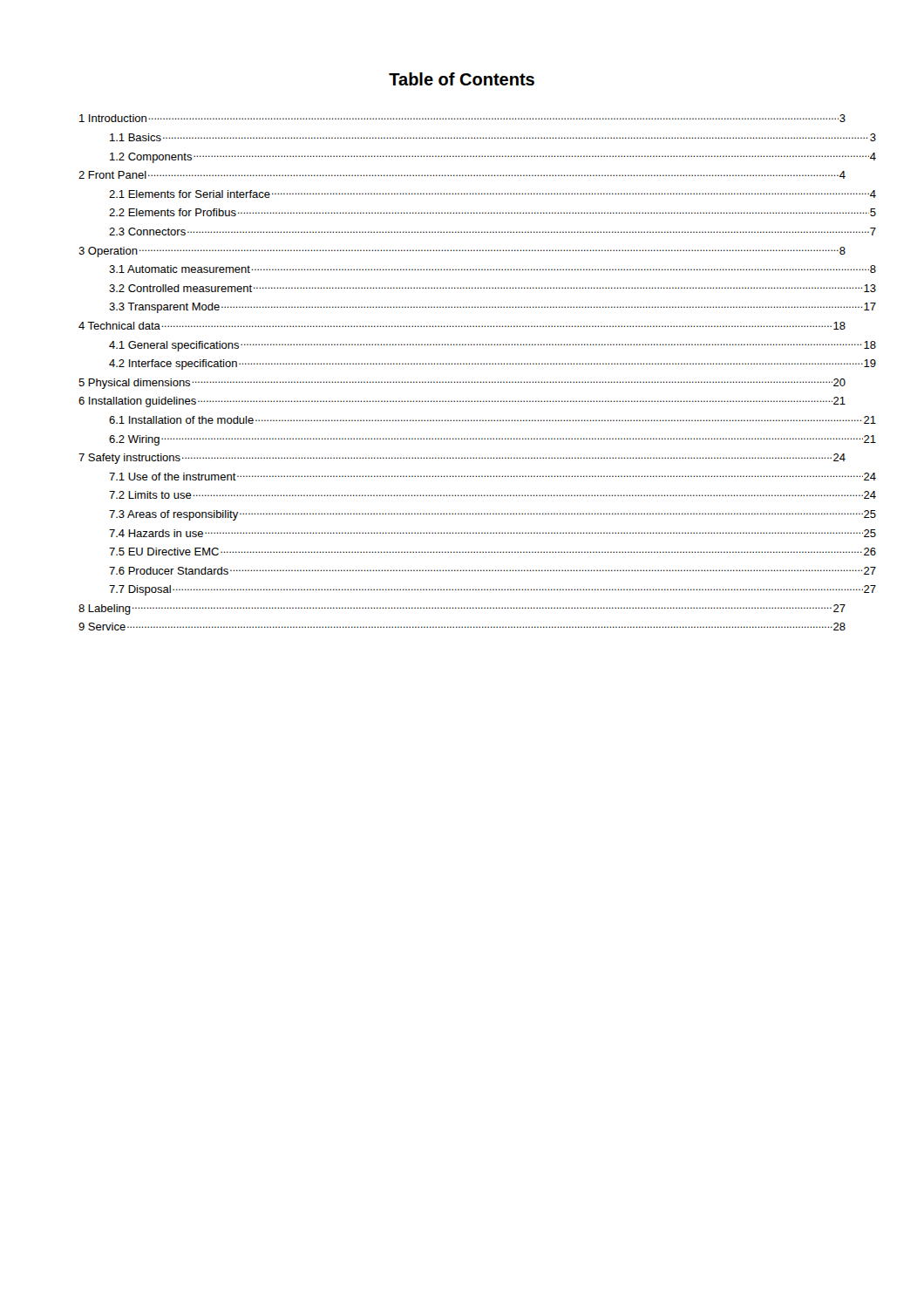Point to the text starting "8 Labeling27"
Viewport: 924px width, 1308px height.
click(462, 608)
